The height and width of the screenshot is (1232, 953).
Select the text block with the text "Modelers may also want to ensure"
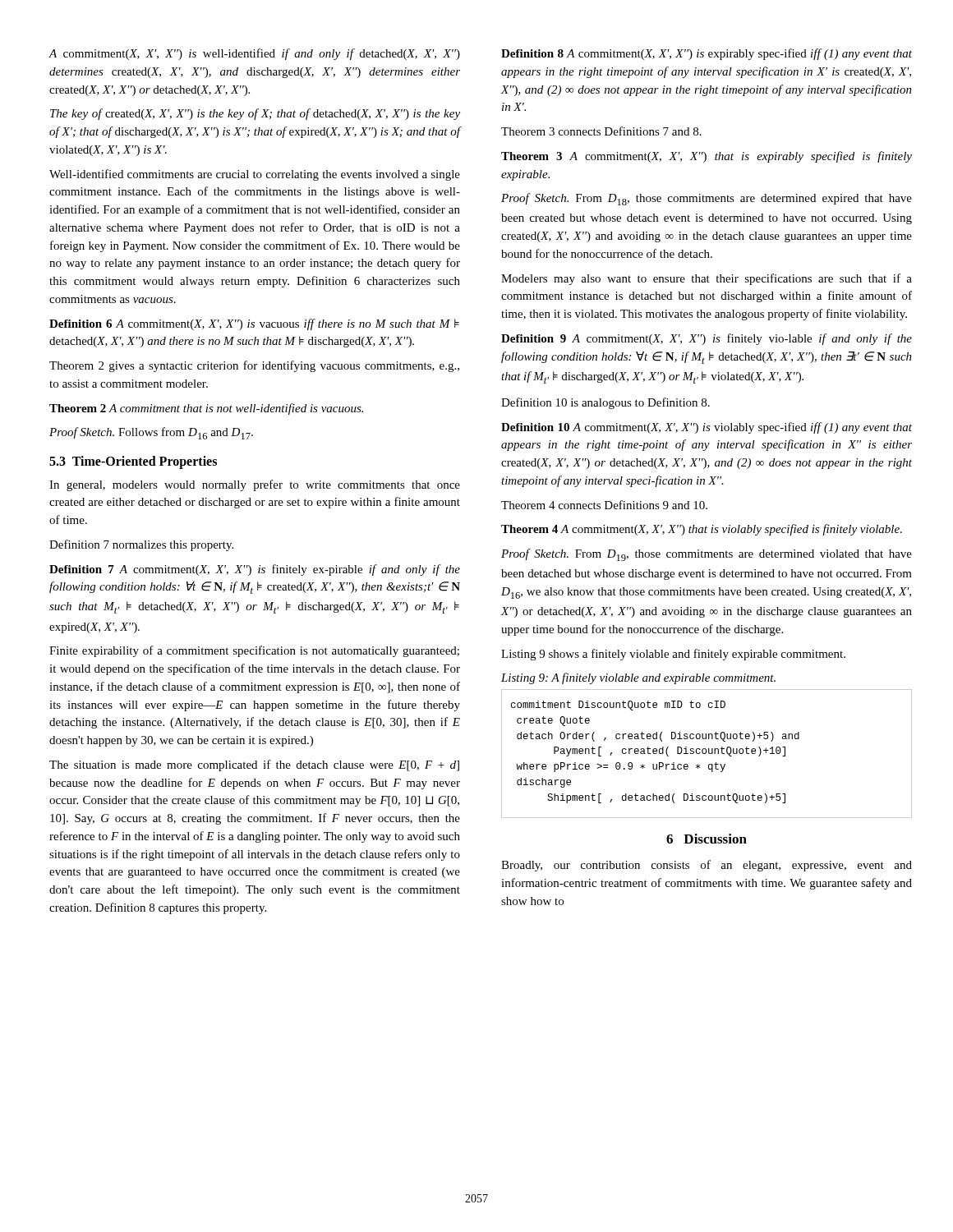[707, 297]
